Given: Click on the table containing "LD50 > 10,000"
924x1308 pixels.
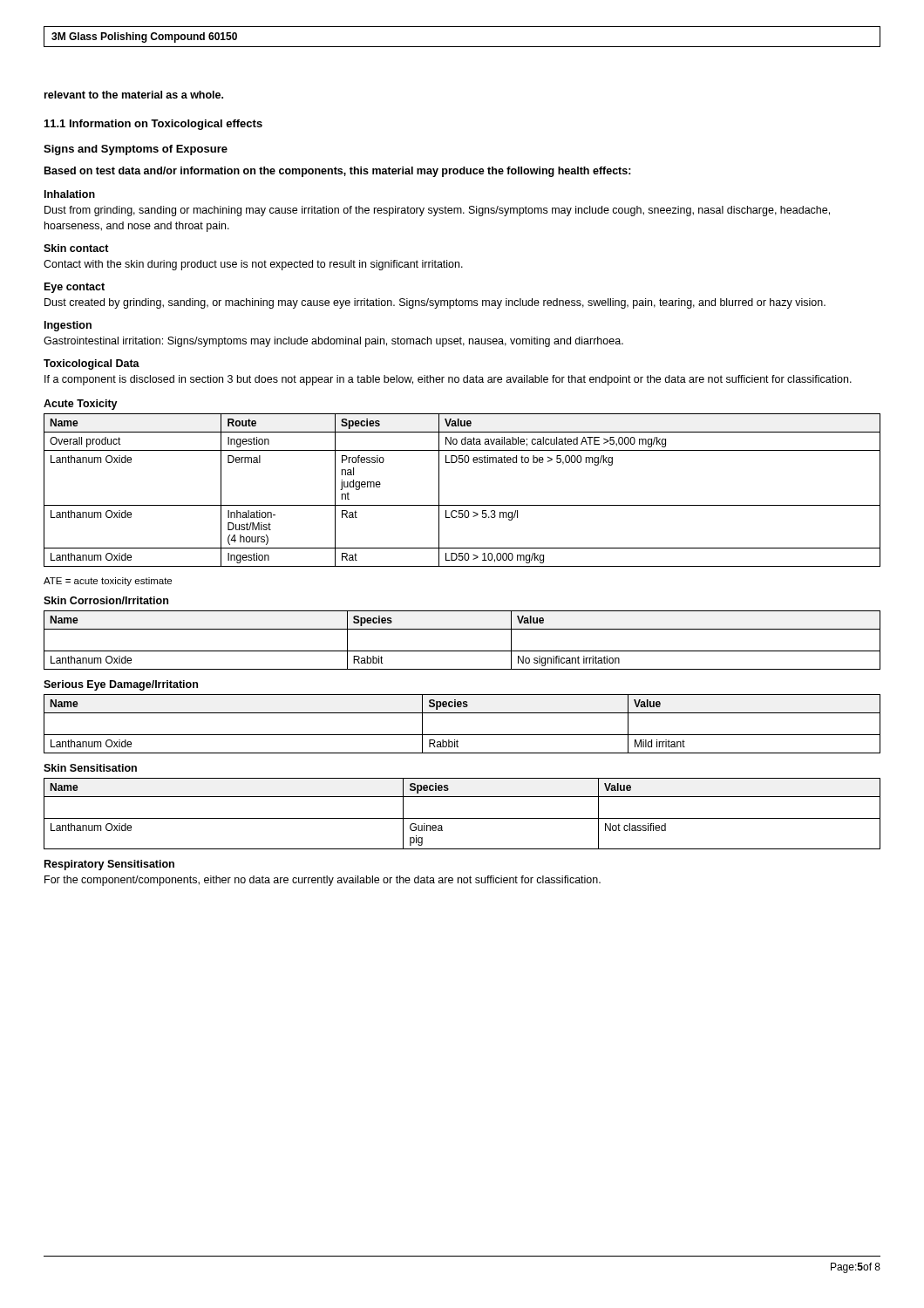Looking at the screenshot, I should pos(462,490).
